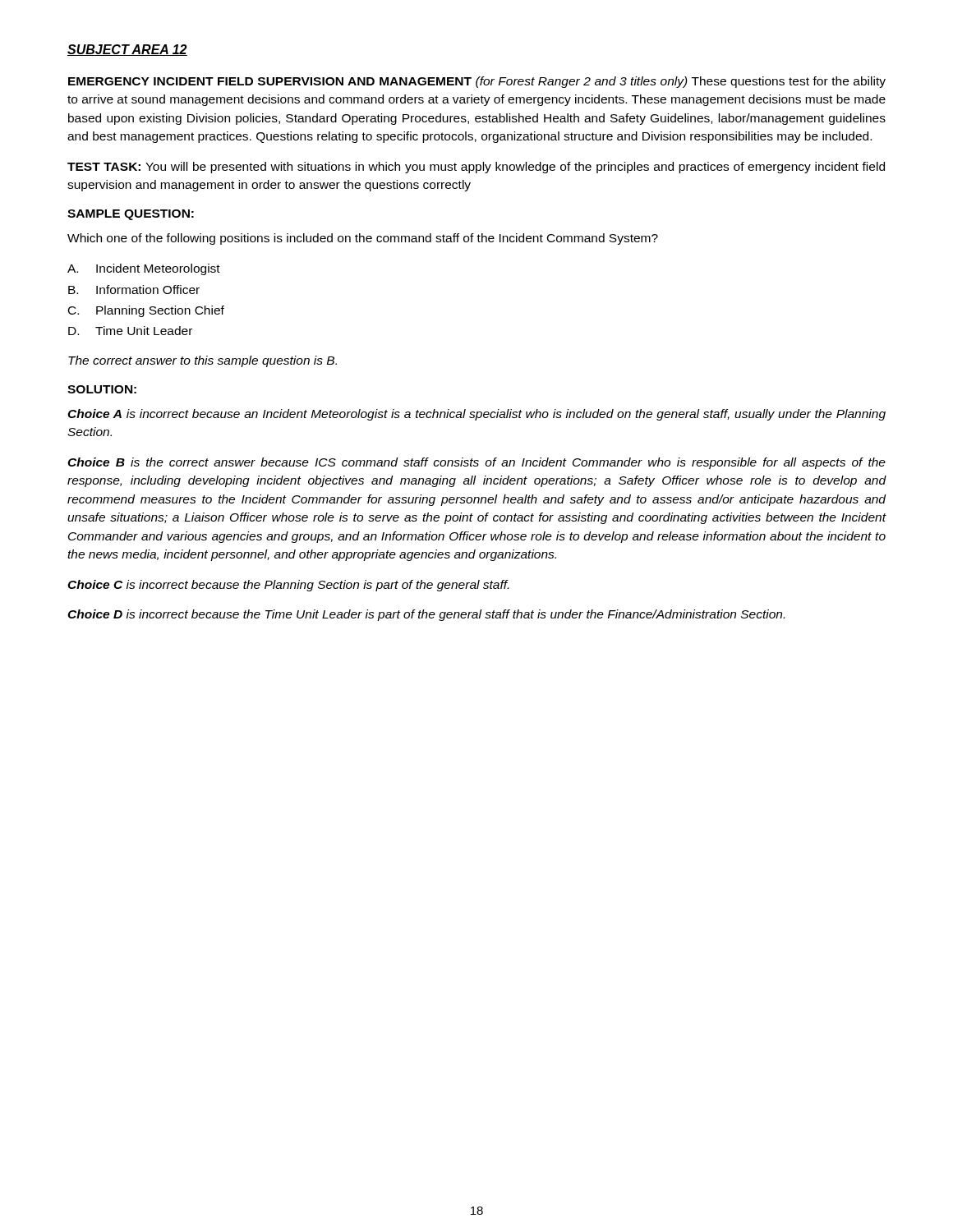Locate the text "B.Information Officer"
This screenshot has width=953, height=1232.
pyautogui.click(x=134, y=289)
